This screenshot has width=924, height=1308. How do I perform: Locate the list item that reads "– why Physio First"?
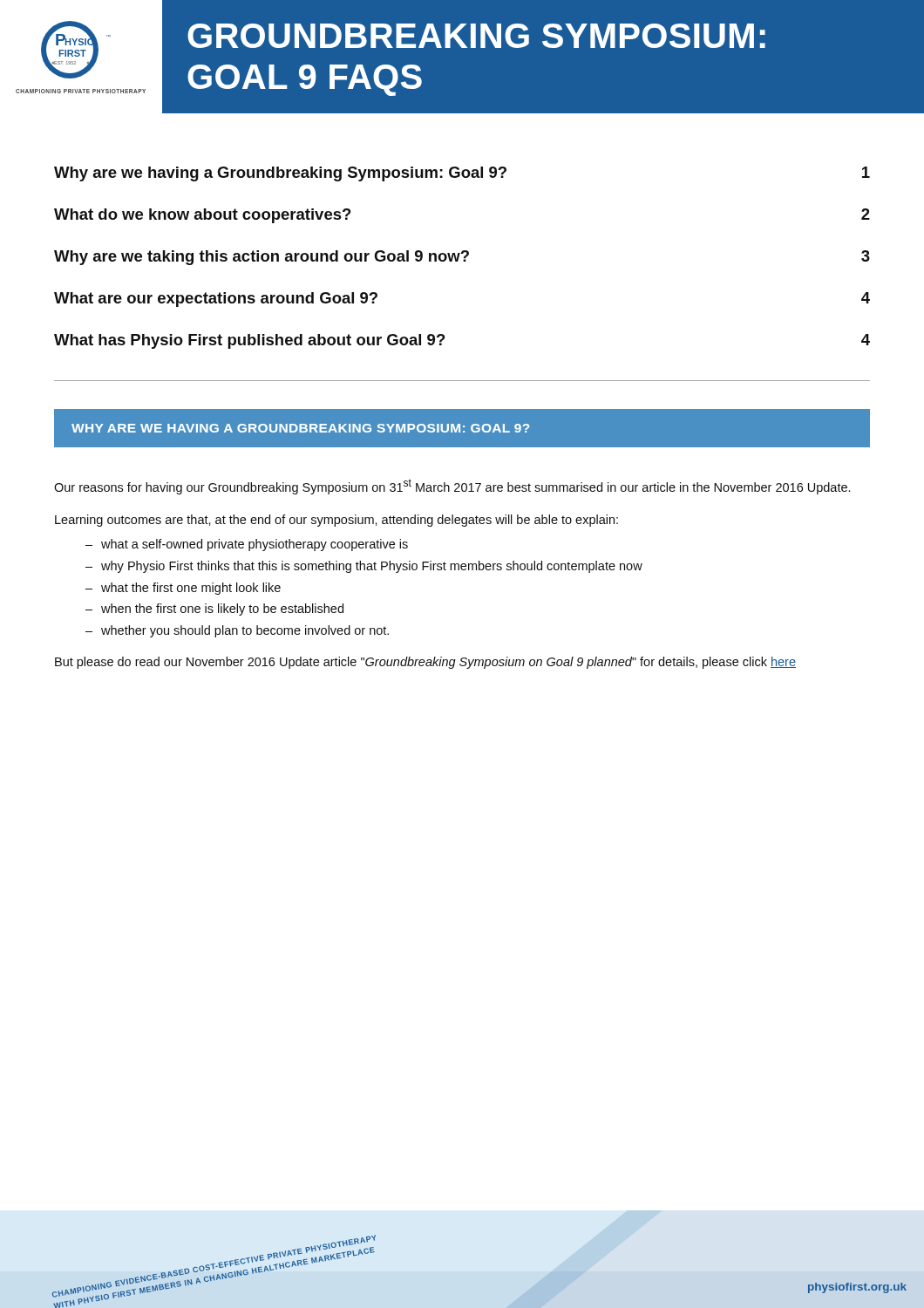tap(364, 566)
